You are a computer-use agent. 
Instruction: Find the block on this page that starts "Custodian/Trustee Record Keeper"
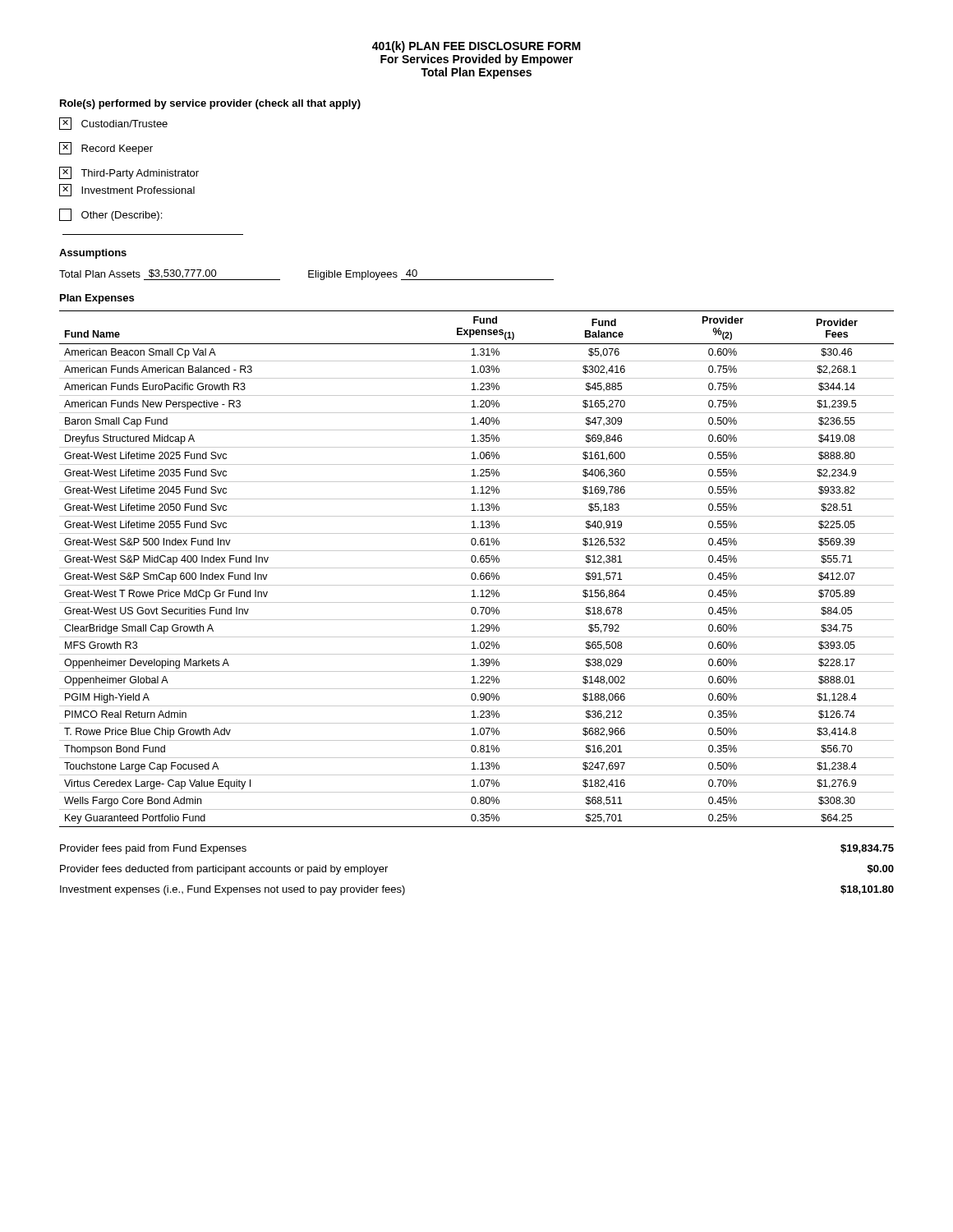(x=113, y=124)
